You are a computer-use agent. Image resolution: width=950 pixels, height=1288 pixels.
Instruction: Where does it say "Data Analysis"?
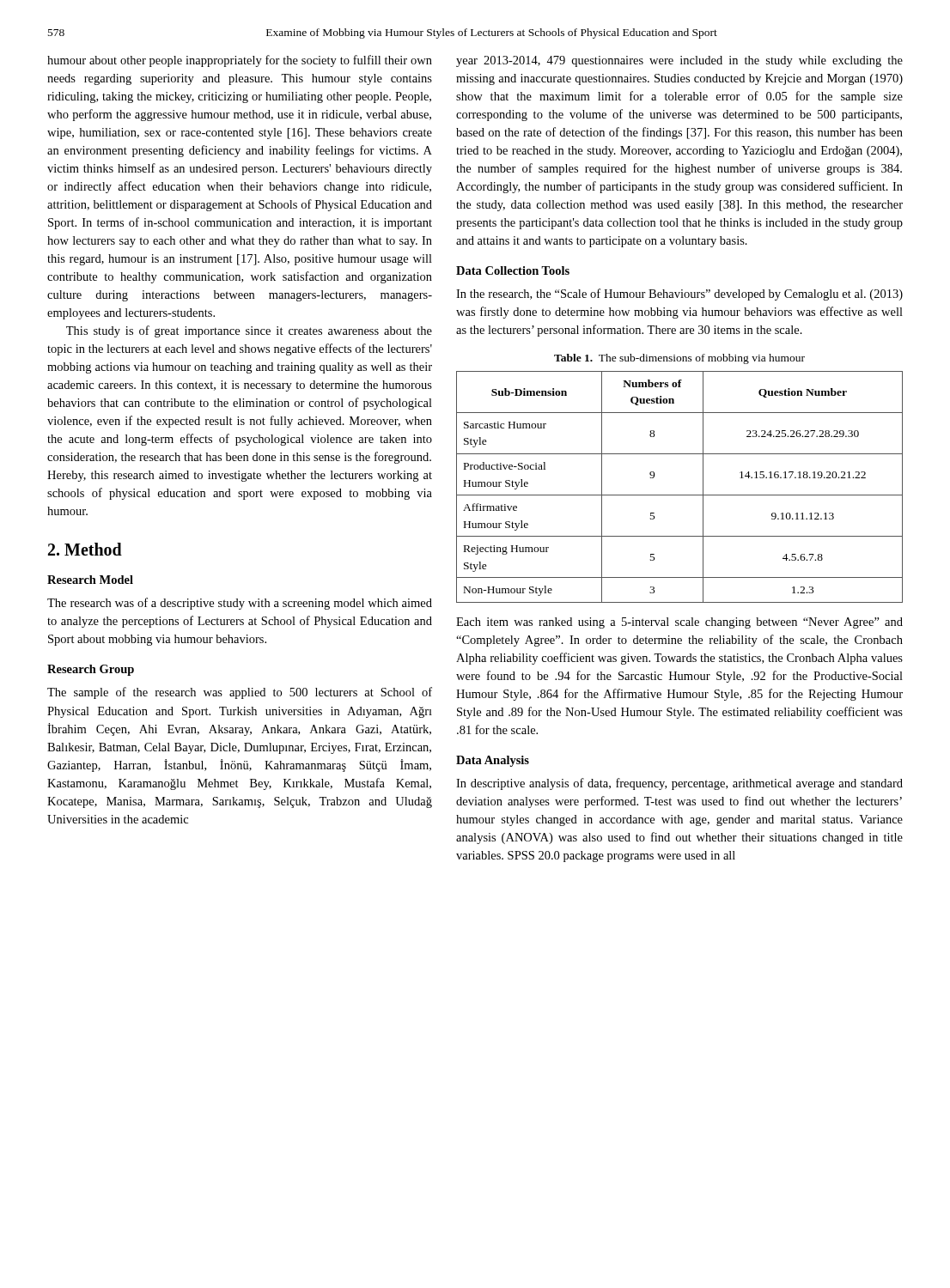493,760
